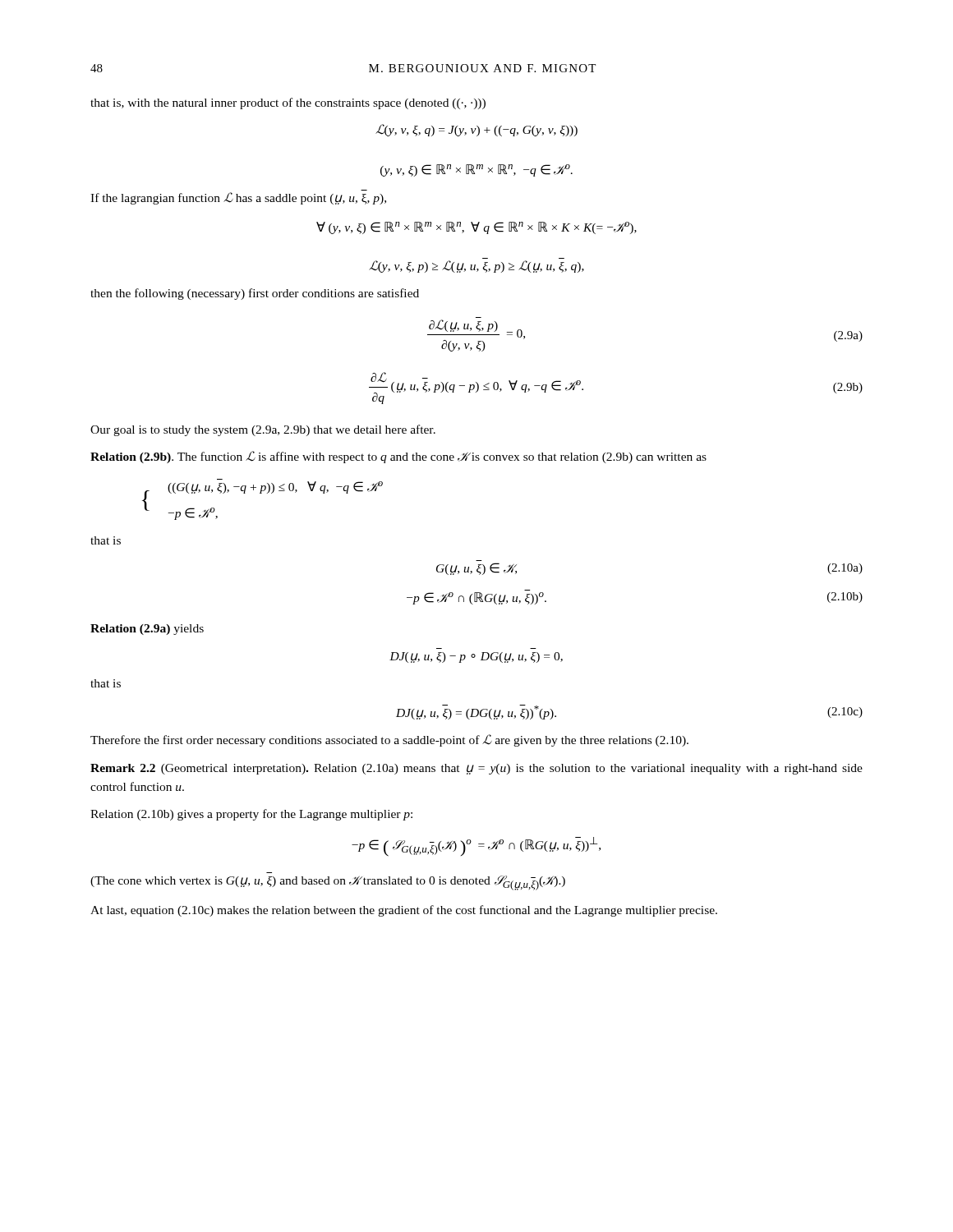
Task: Locate the formula that reads "G(ṳ, u, ξ) ∈ 𝒦,"
Action: point(476,568)
